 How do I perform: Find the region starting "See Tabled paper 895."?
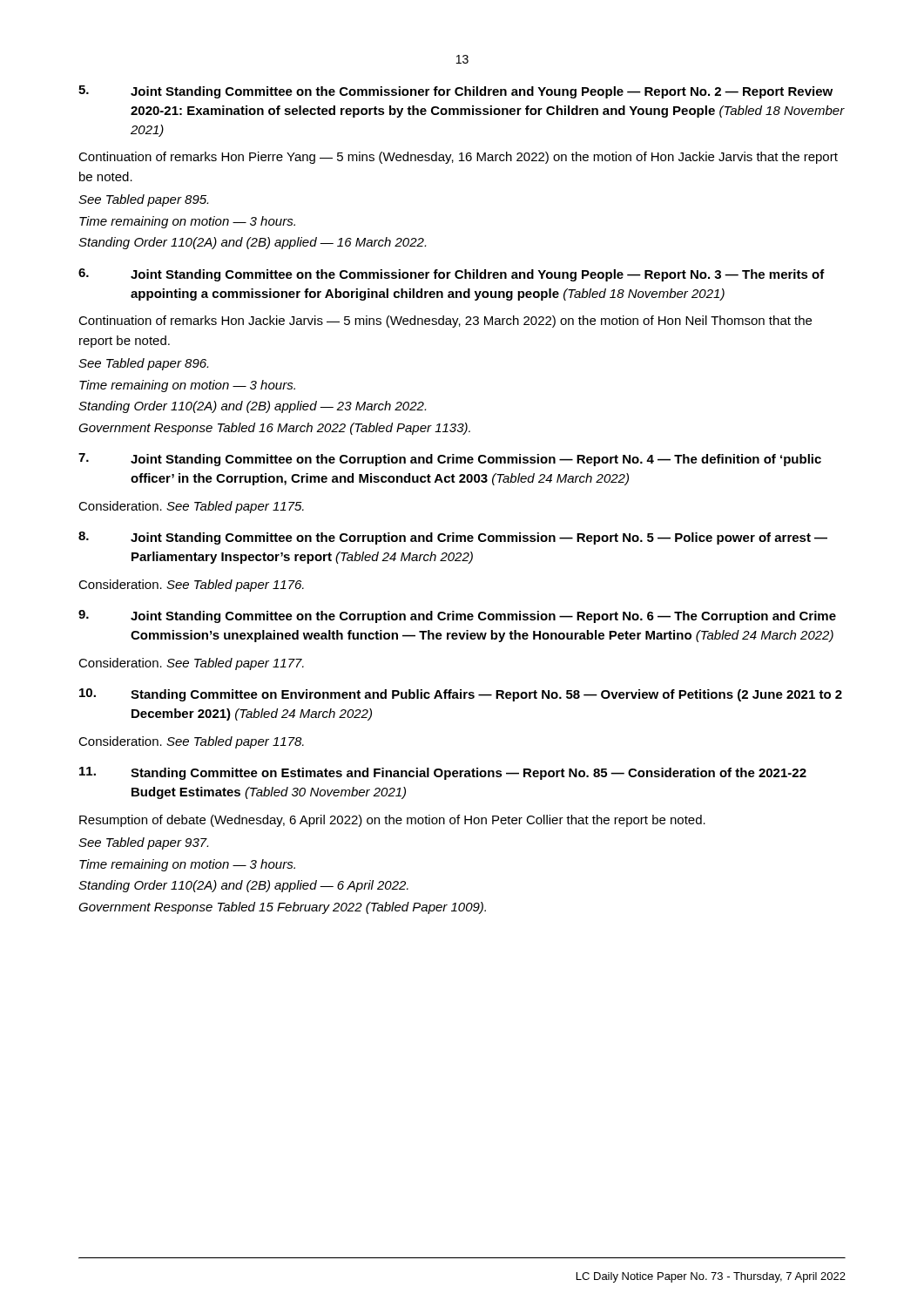click(144, 199)
